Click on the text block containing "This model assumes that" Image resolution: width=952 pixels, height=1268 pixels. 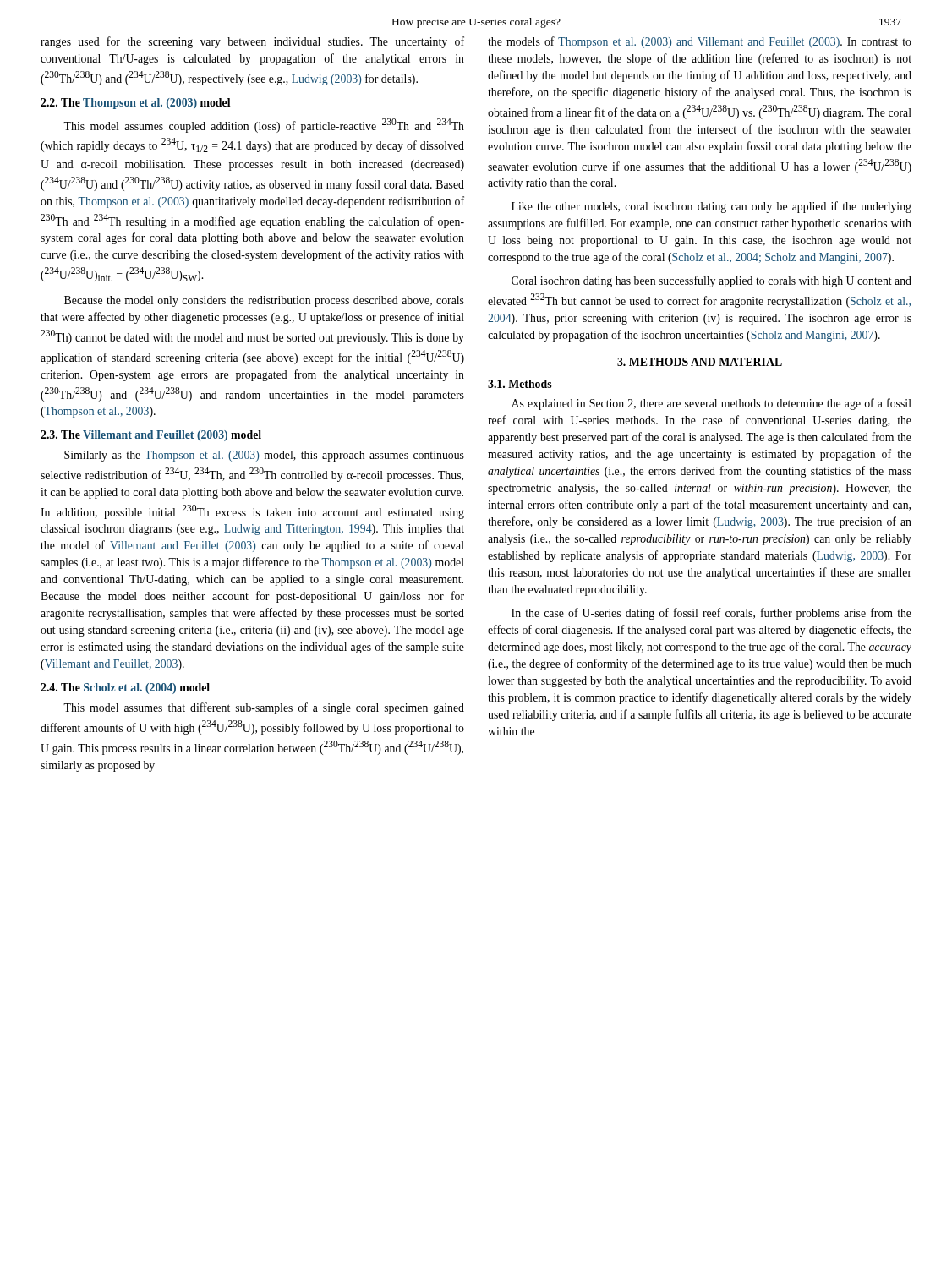(252, 737)
